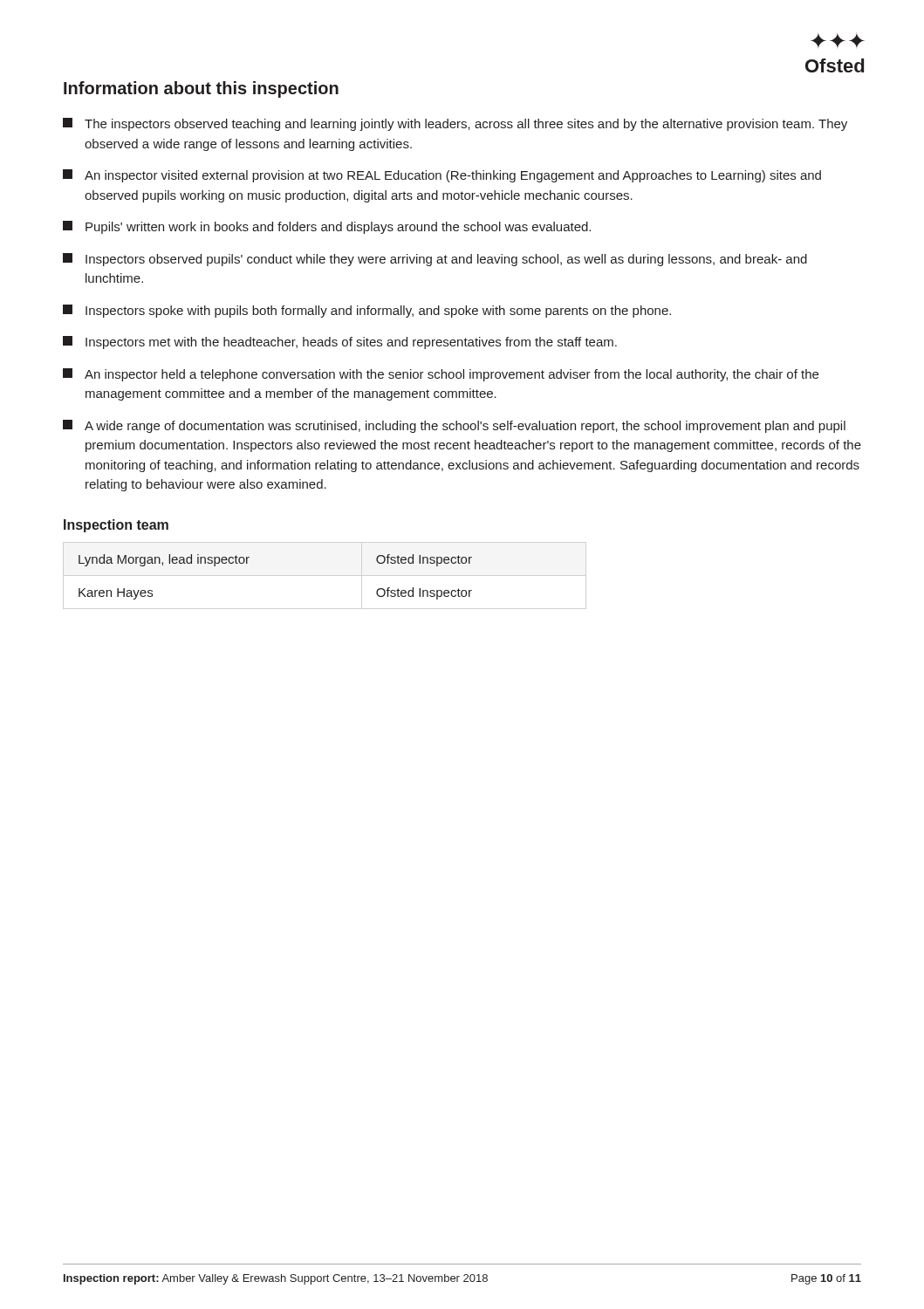This screenshot has height=1309, width=924.
Task: Click the passage that begins "Pupils' written work in books and folders and"
Action: coord(462,227)
